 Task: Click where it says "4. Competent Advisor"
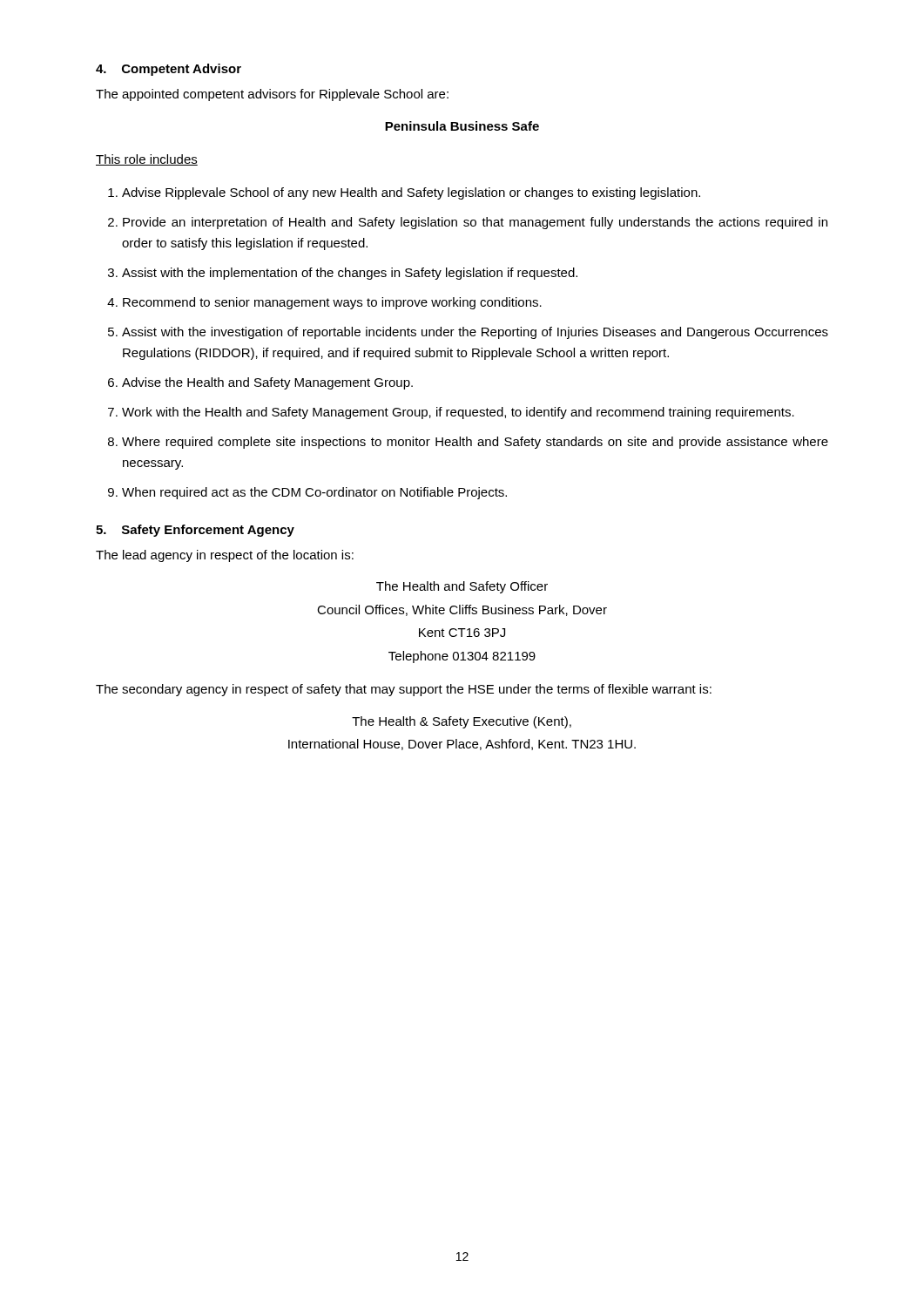tap(169, 68)
